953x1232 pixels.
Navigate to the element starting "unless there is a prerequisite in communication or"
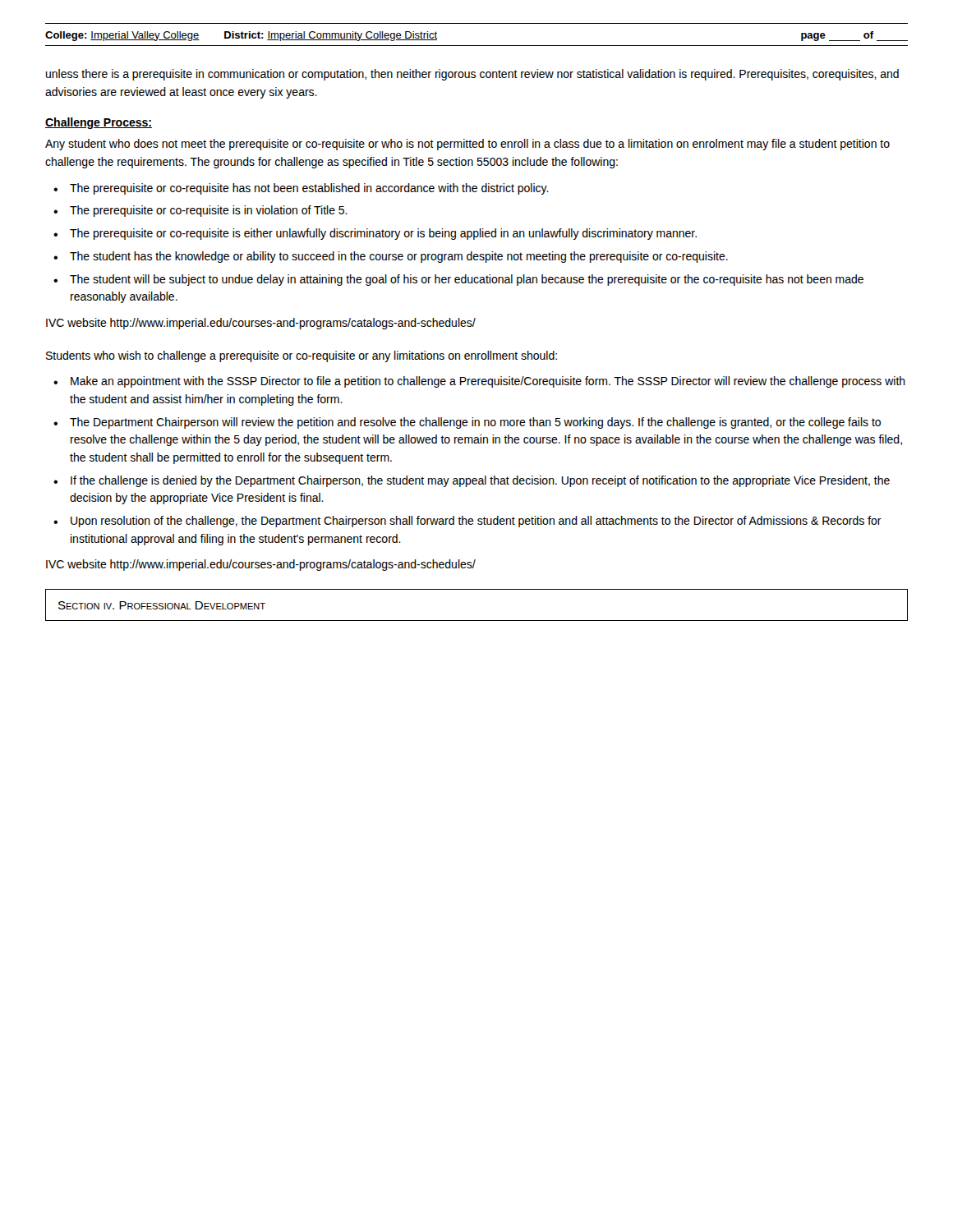click(472, 83)
